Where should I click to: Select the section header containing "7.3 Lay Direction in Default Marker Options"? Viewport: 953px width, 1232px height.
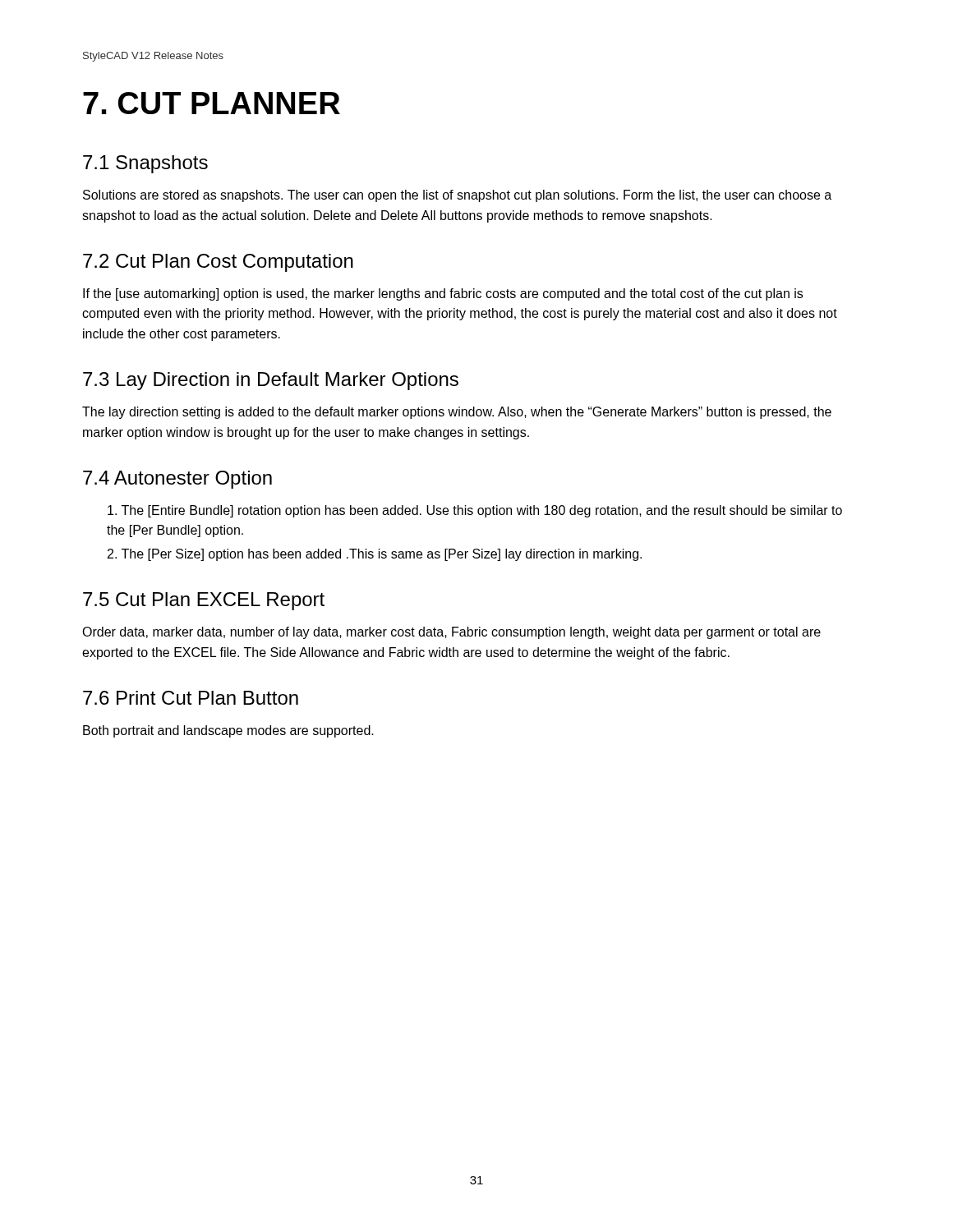468,379
